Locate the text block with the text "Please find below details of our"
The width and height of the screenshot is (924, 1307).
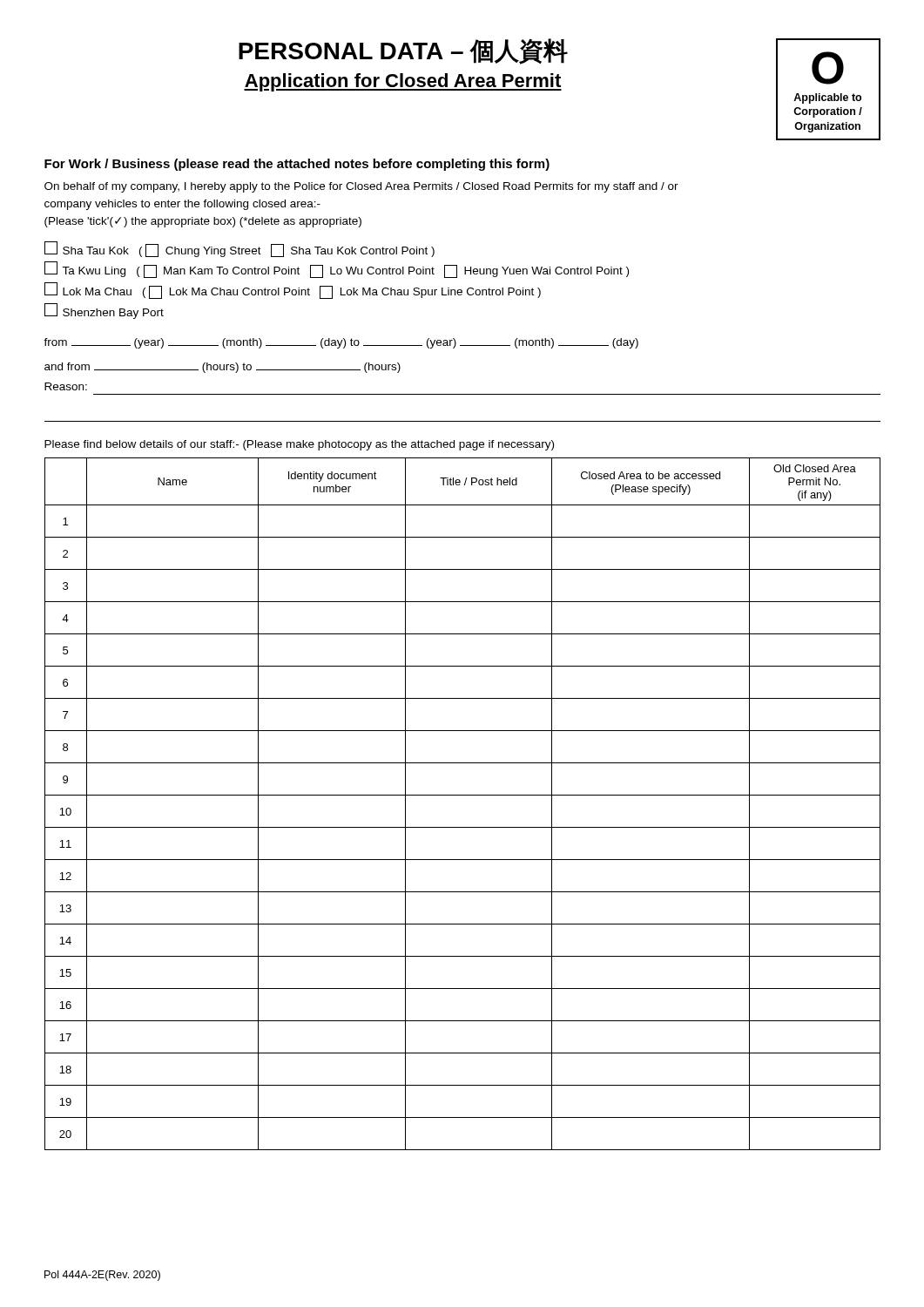[299, 444]
